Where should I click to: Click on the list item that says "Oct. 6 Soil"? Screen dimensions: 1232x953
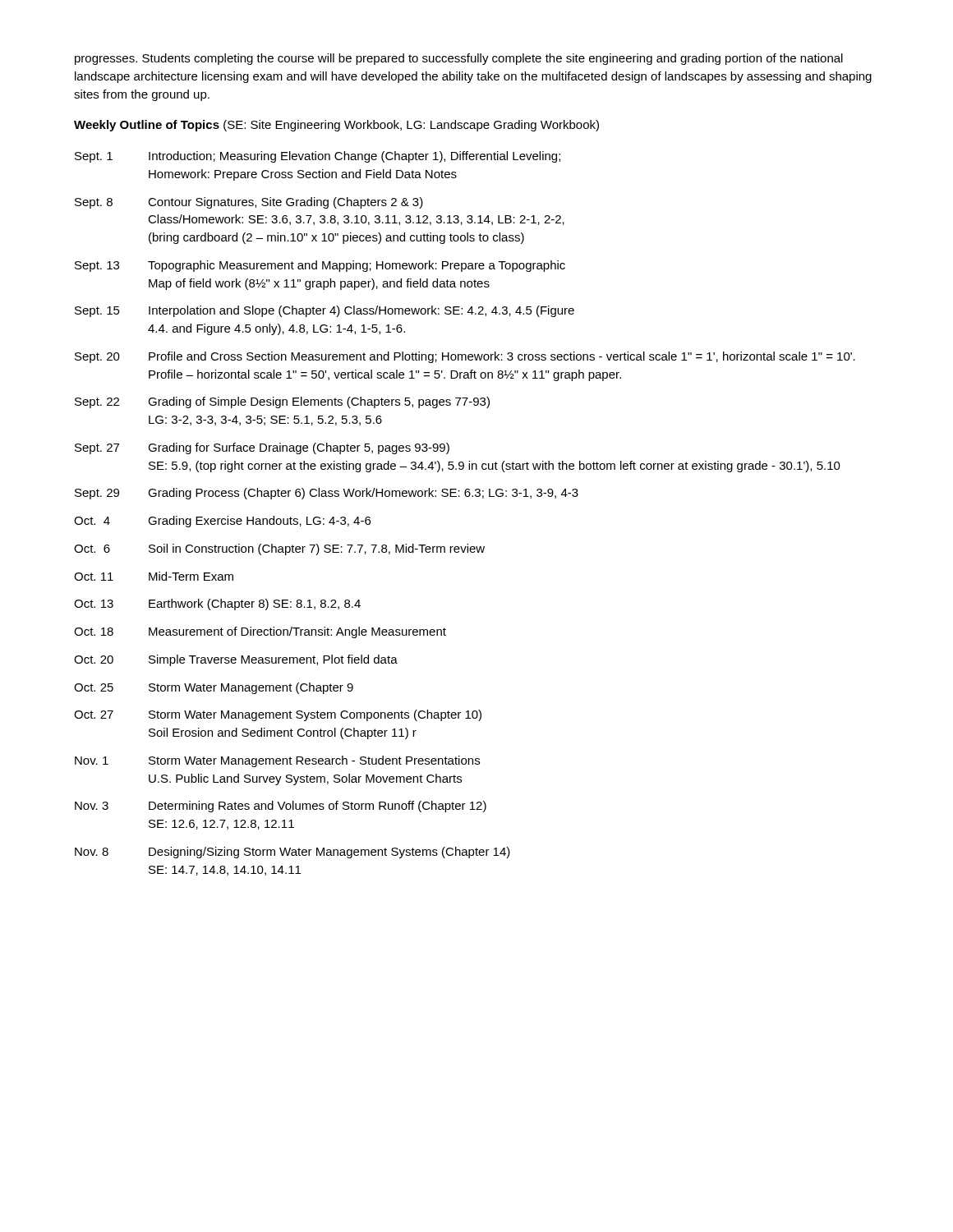pyautogui.click(x=476, y=548)
